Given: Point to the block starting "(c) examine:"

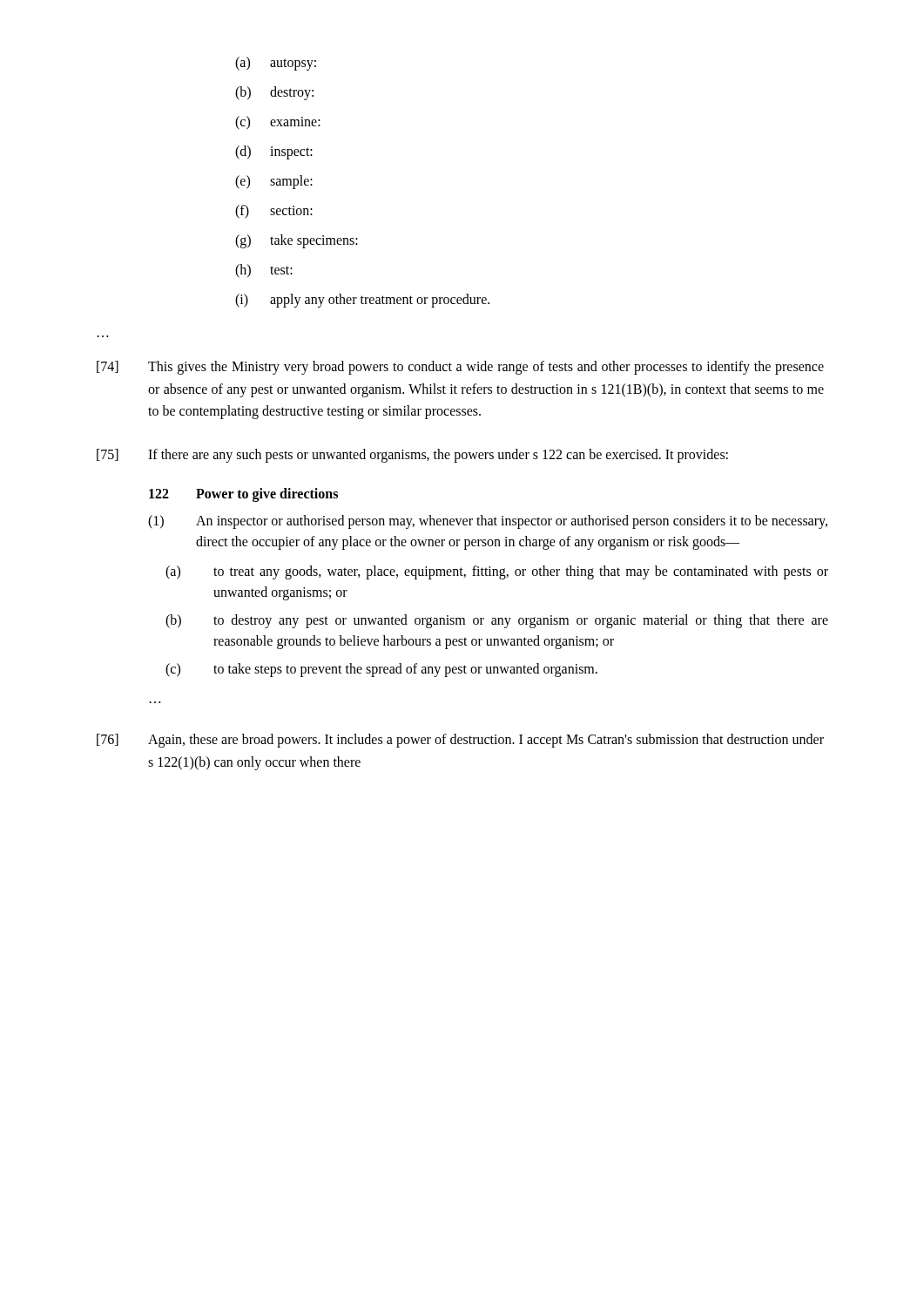Looking at the screenshot, I should point(278,123).
